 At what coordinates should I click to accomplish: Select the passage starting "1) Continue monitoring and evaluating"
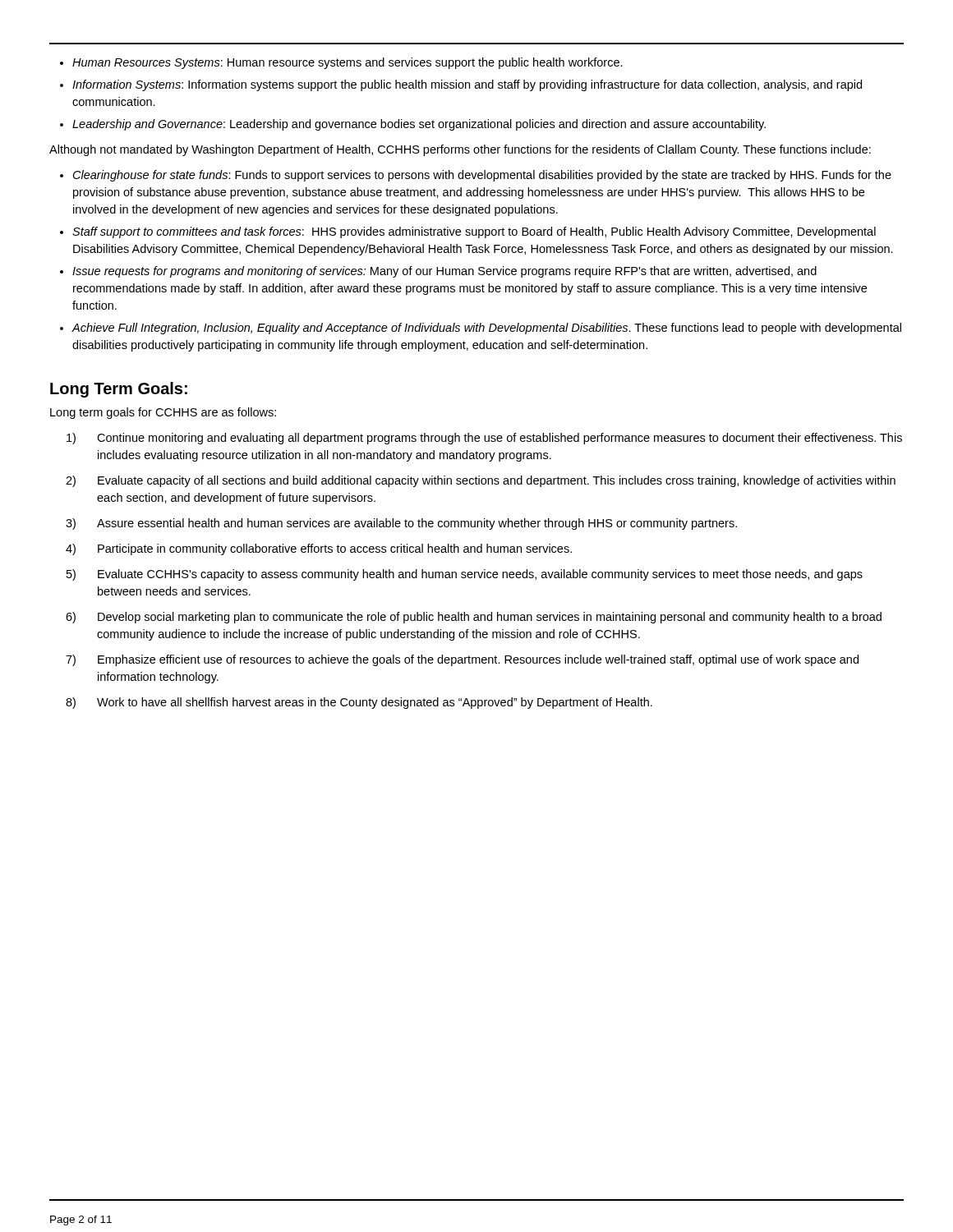pyautogui.click(x=476, y=447)
